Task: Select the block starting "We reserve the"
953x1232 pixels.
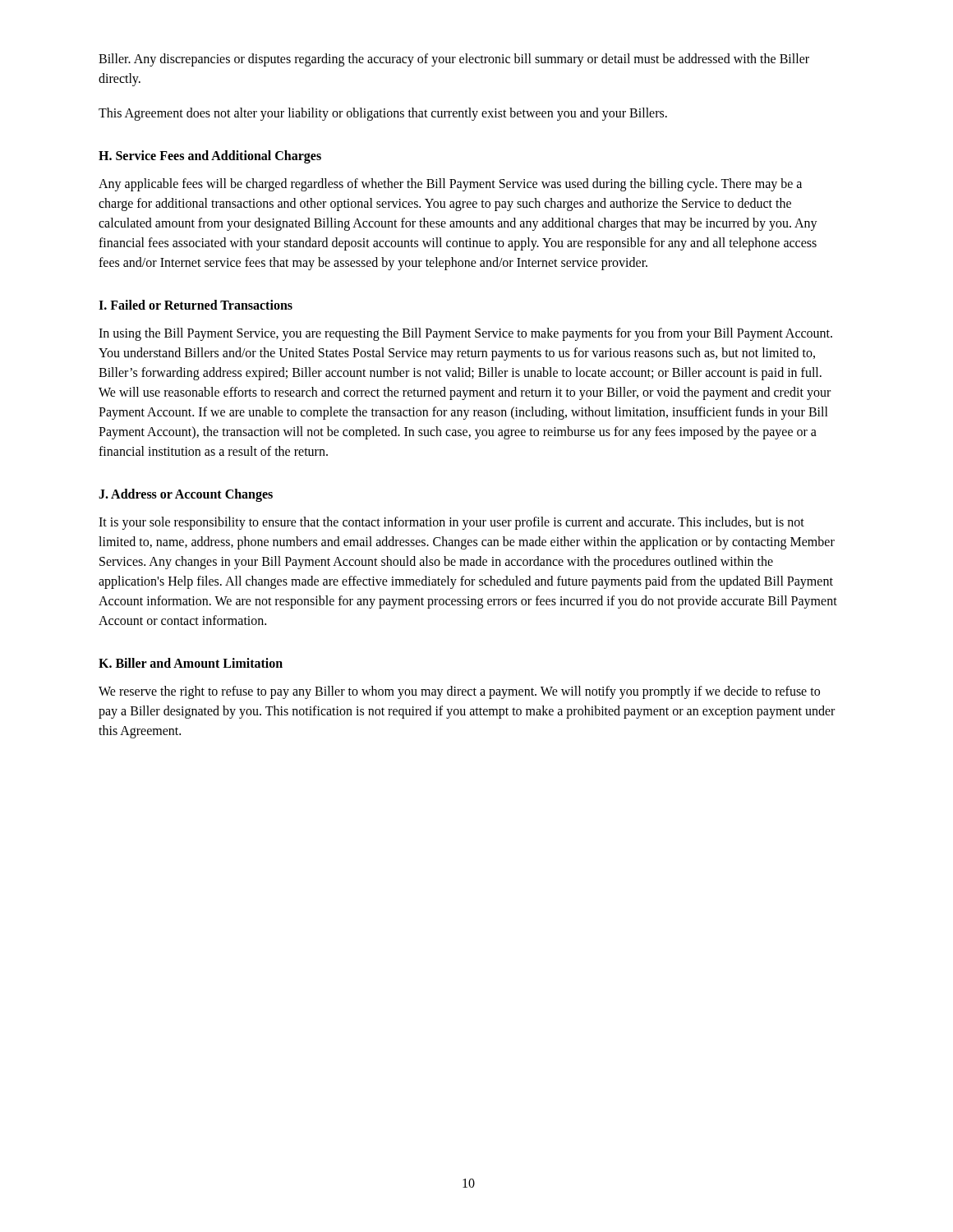Action: point(467,711)
